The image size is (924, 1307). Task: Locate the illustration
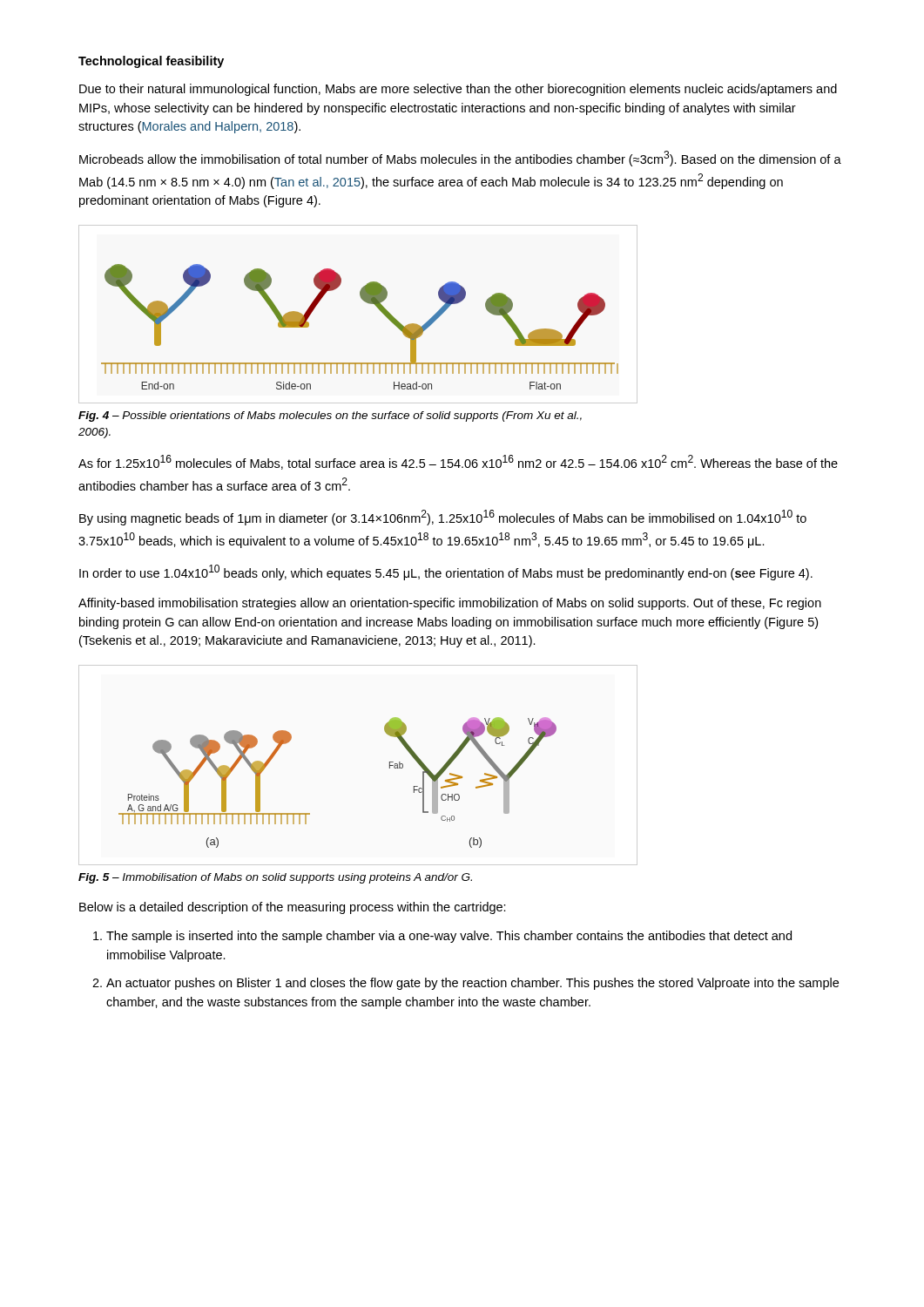coord(462,765)
